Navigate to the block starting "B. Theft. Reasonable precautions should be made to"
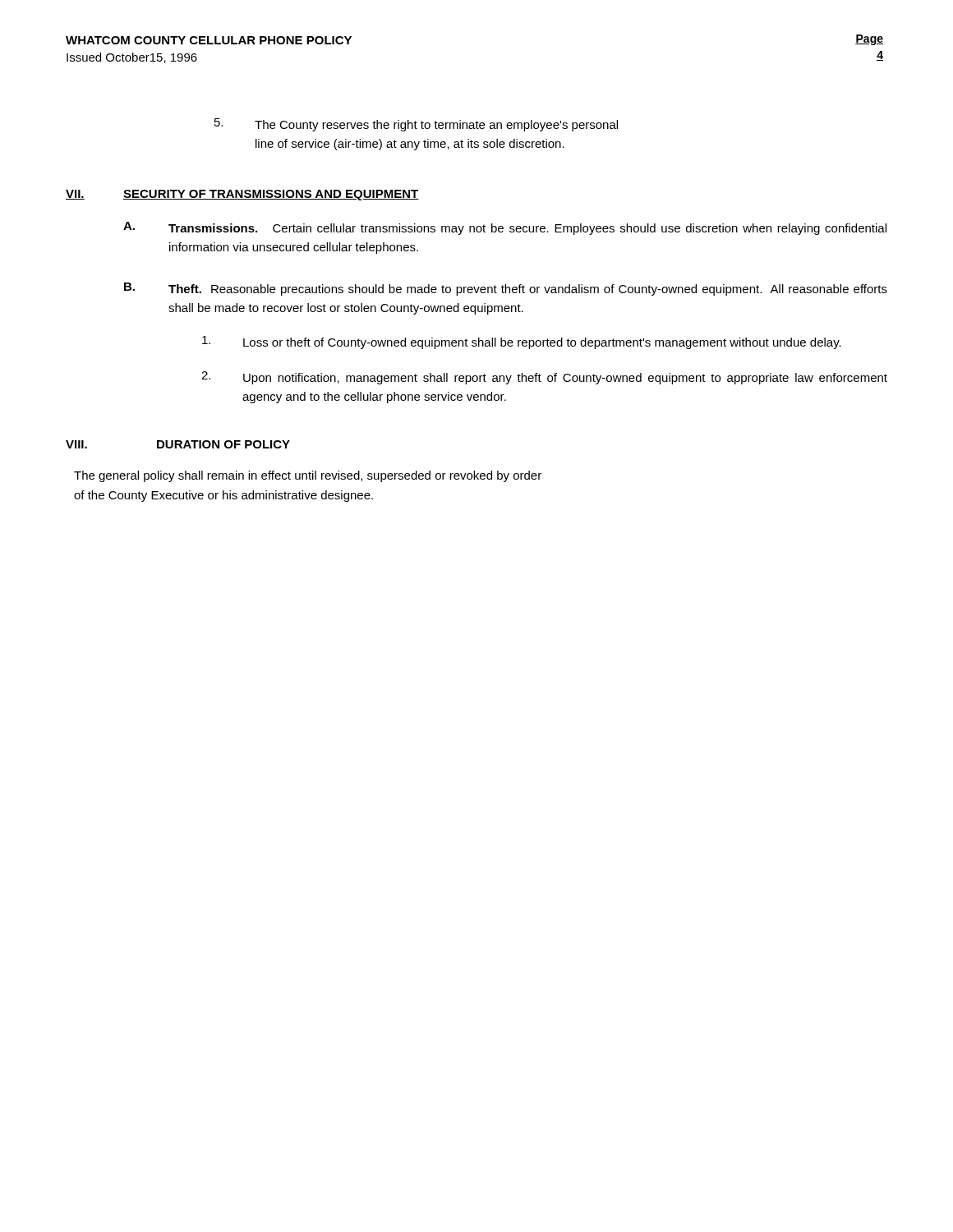Image resolution: width=953 pixels, height=1232 pixels. click(x=505, y=298)
